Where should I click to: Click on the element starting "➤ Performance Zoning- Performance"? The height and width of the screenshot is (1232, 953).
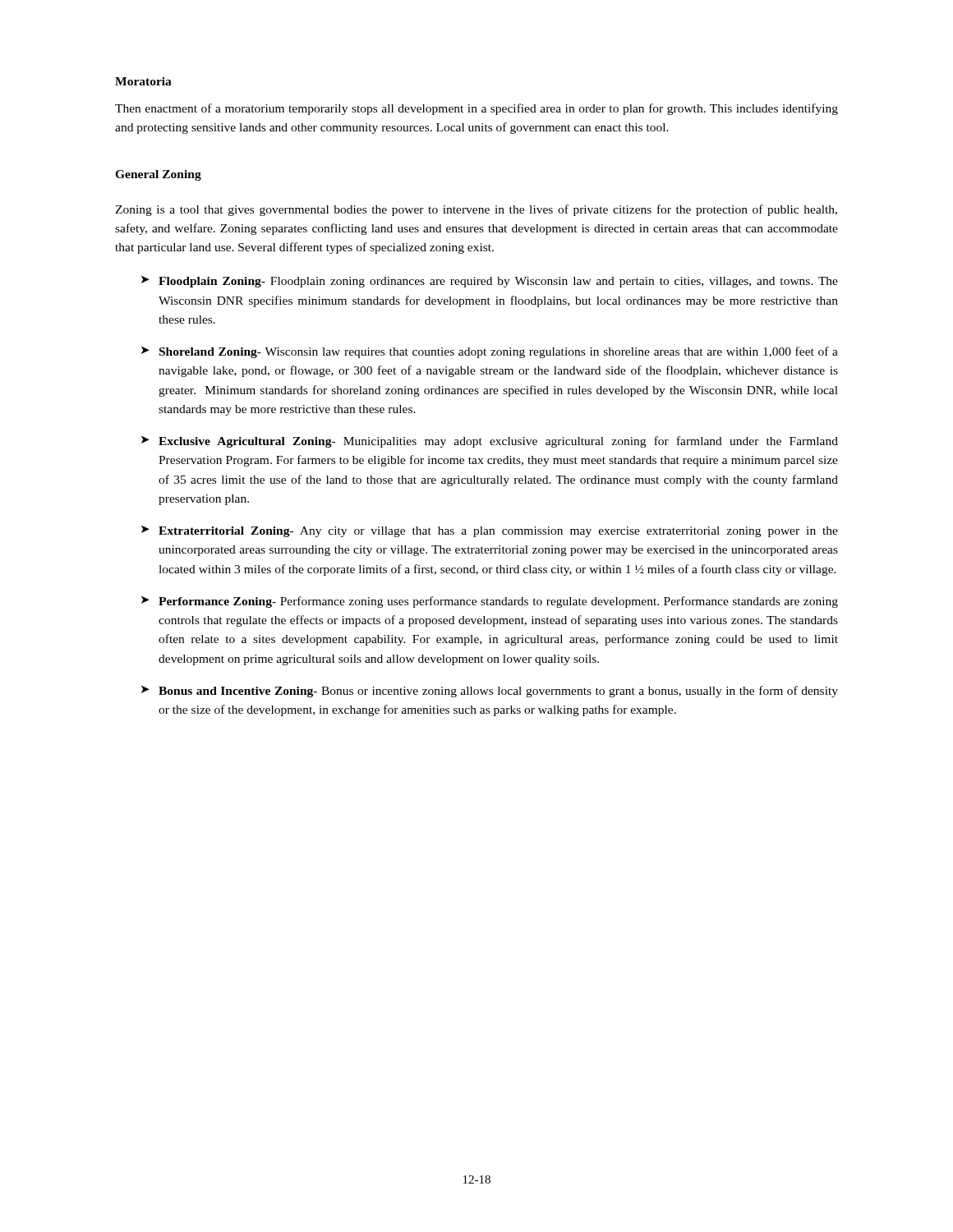click(489, 629)
